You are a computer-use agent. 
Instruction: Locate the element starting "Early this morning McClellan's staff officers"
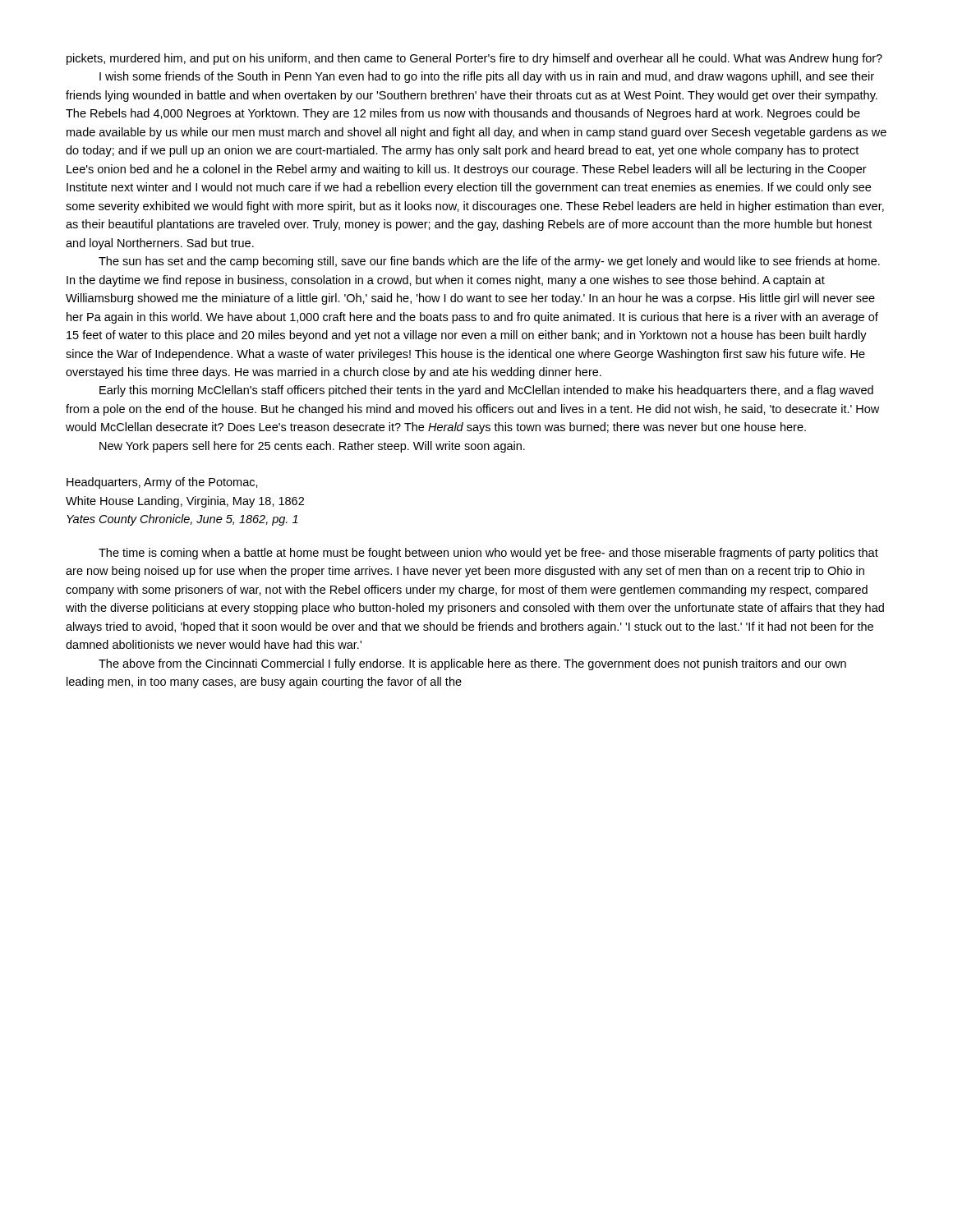click(476, 409)
